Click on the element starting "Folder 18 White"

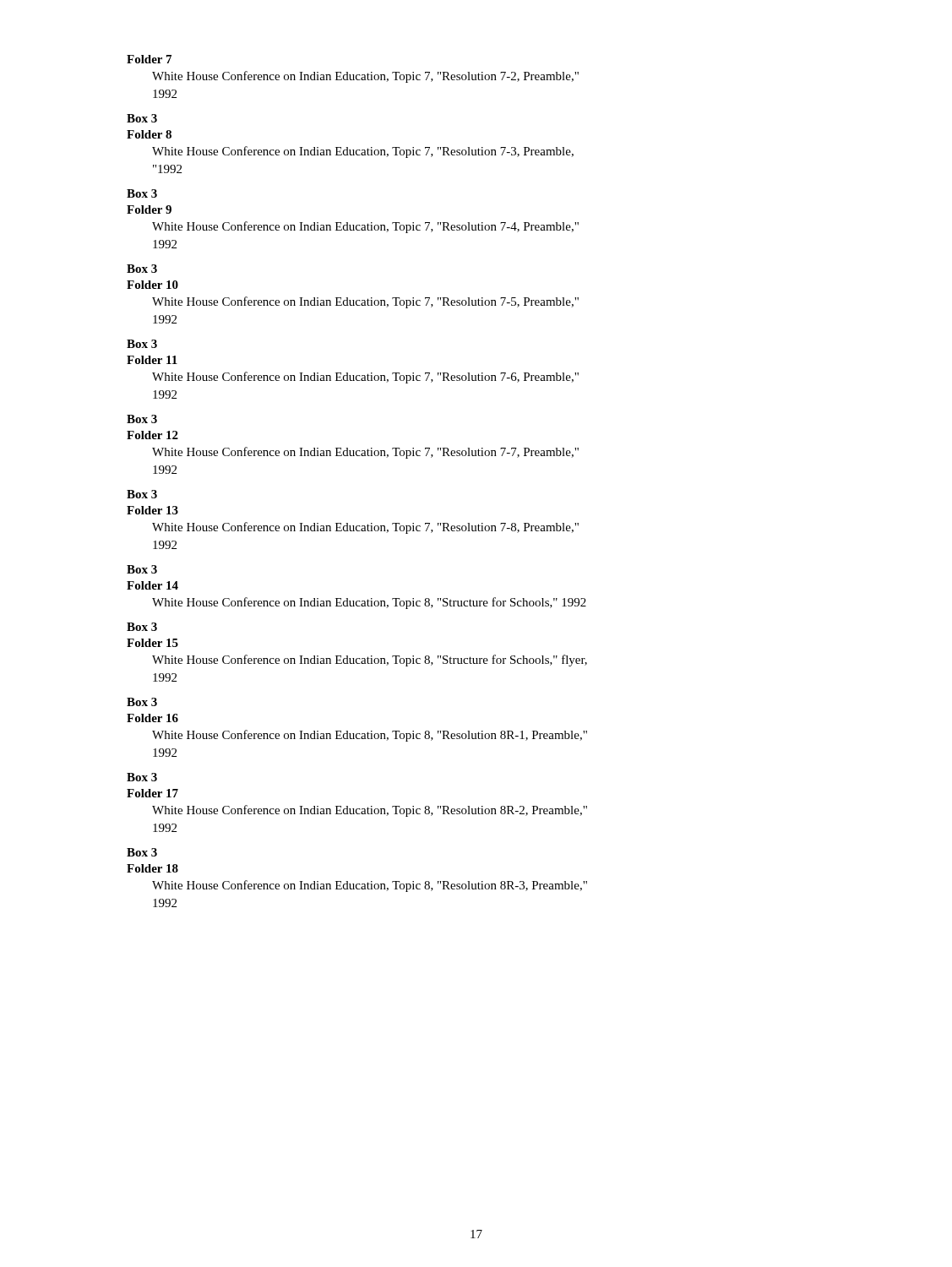476,887
